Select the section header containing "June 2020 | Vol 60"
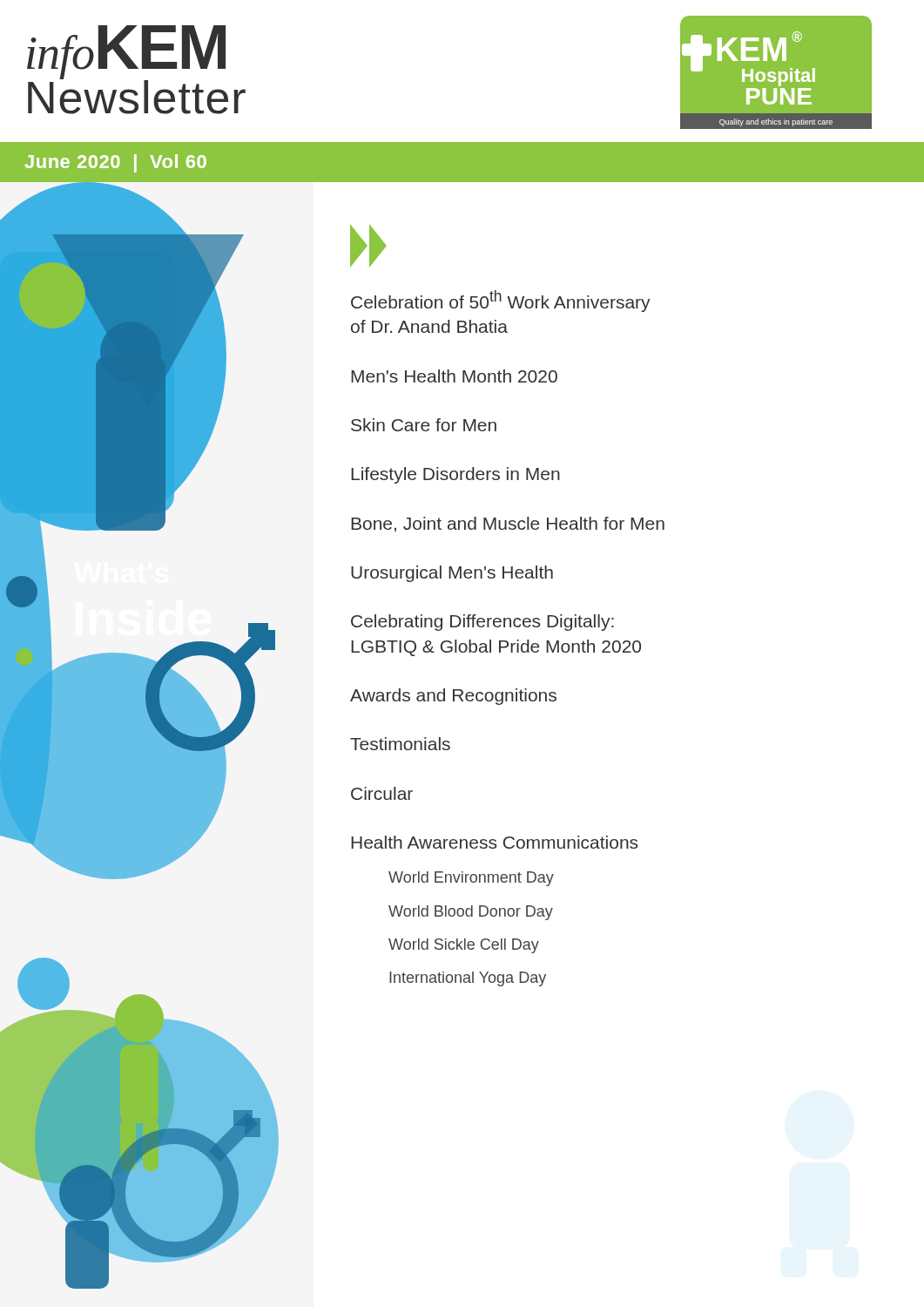Image resolution: width=924 pixels, height=1307 pixels. coord(116,162)
